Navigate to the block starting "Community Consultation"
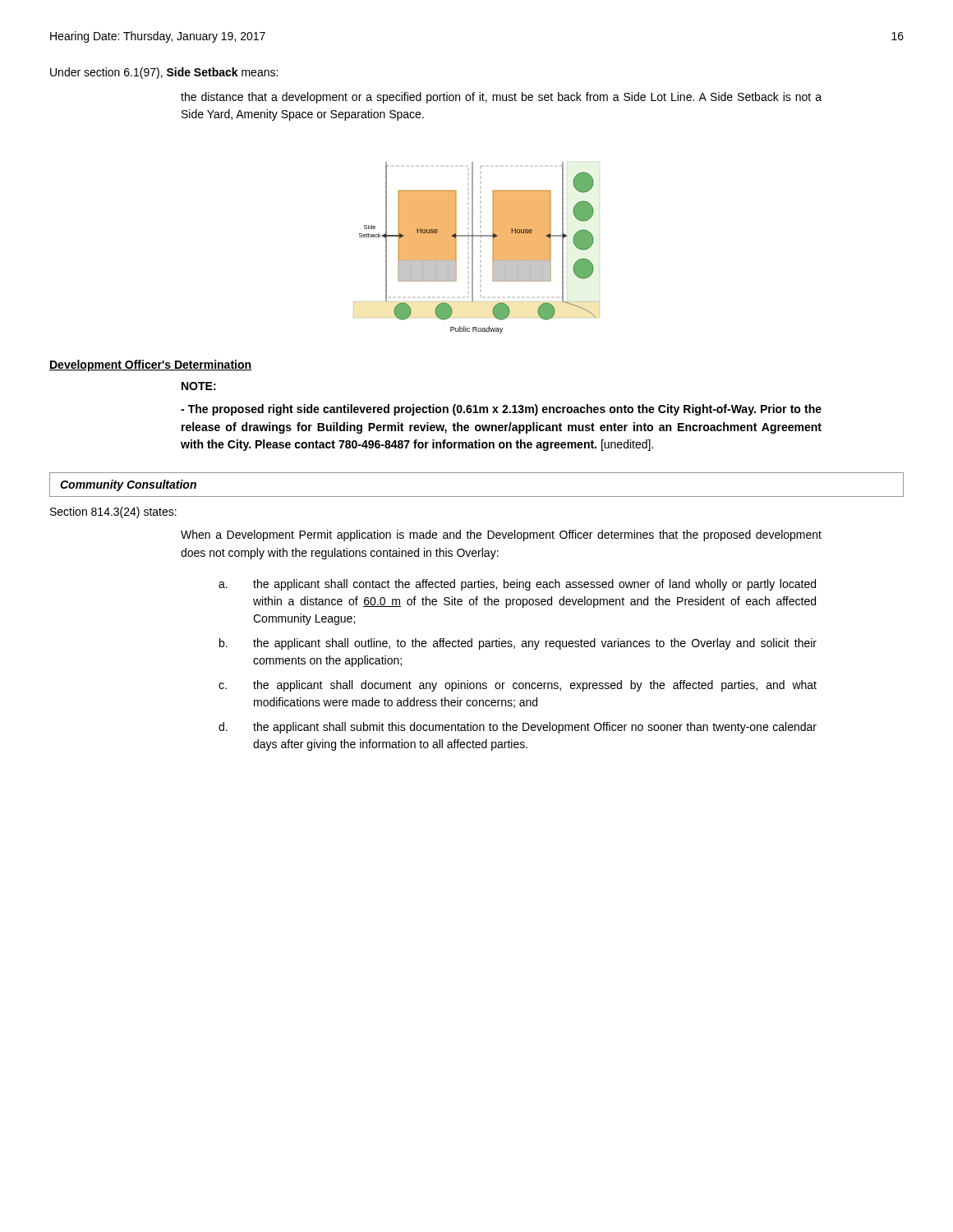The height and width of the screenshot is (1232, 953). tap(128, 485)
